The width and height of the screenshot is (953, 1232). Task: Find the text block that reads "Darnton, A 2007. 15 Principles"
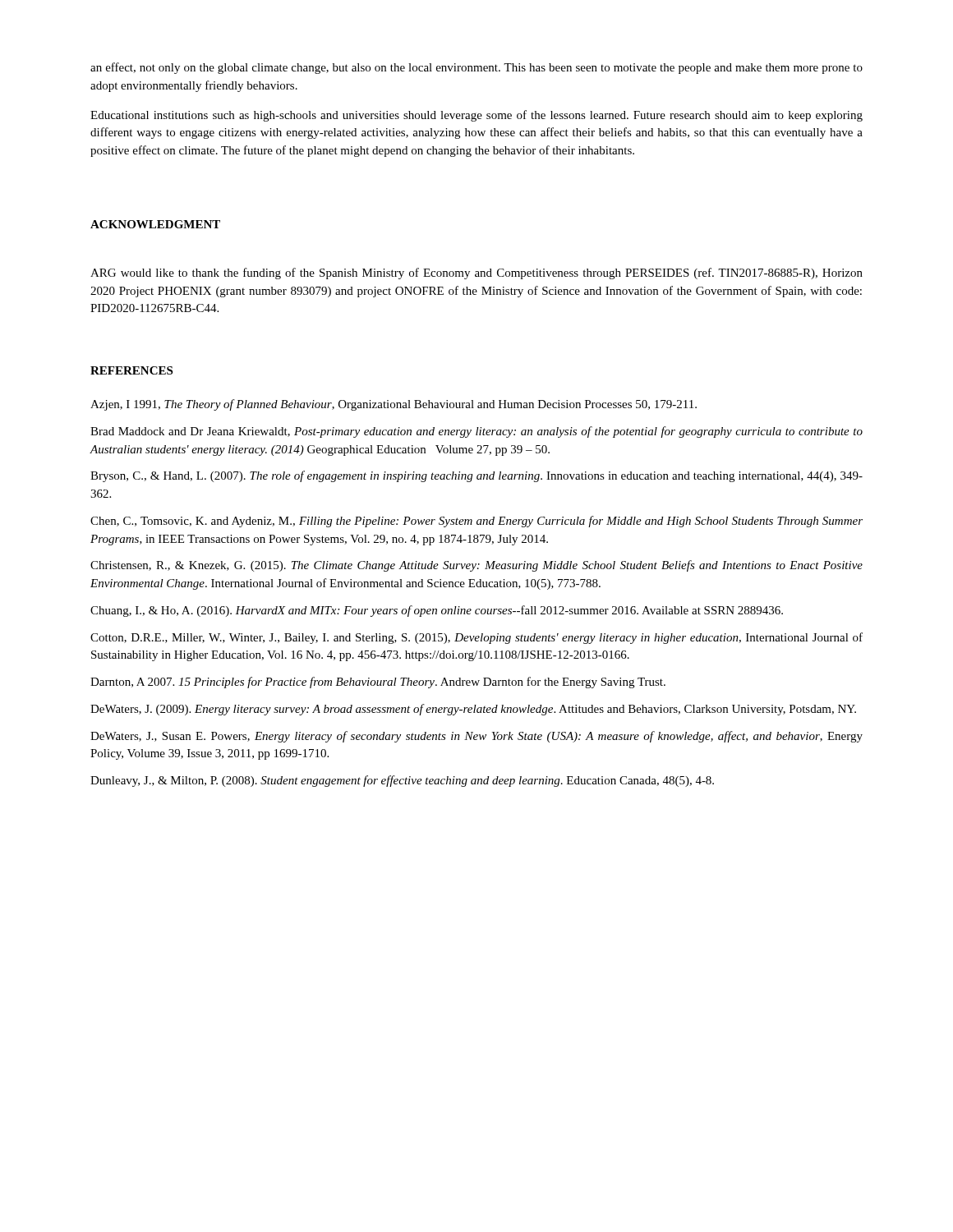[378, 682]
